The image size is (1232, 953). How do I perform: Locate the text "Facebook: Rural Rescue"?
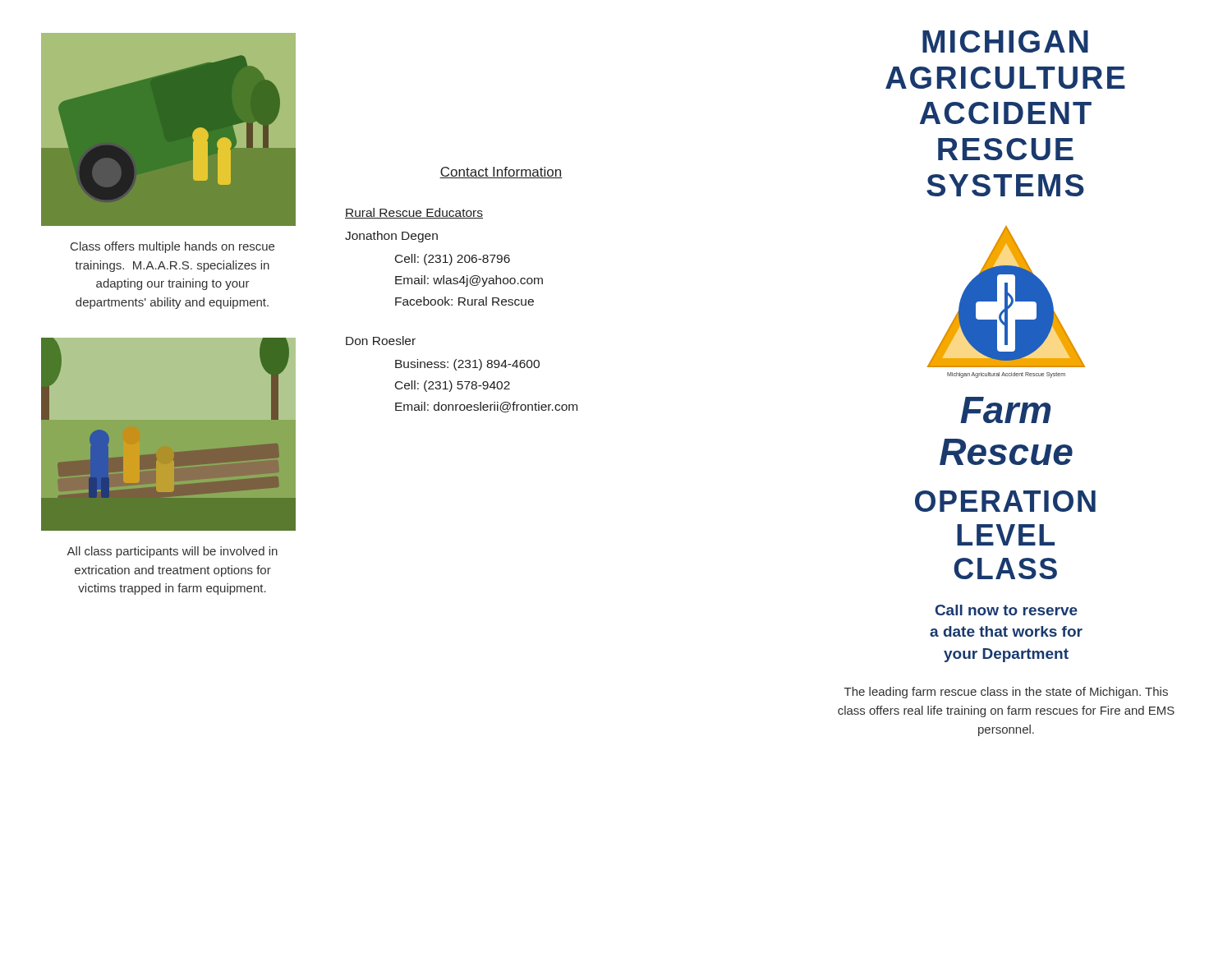coord(464,301)
